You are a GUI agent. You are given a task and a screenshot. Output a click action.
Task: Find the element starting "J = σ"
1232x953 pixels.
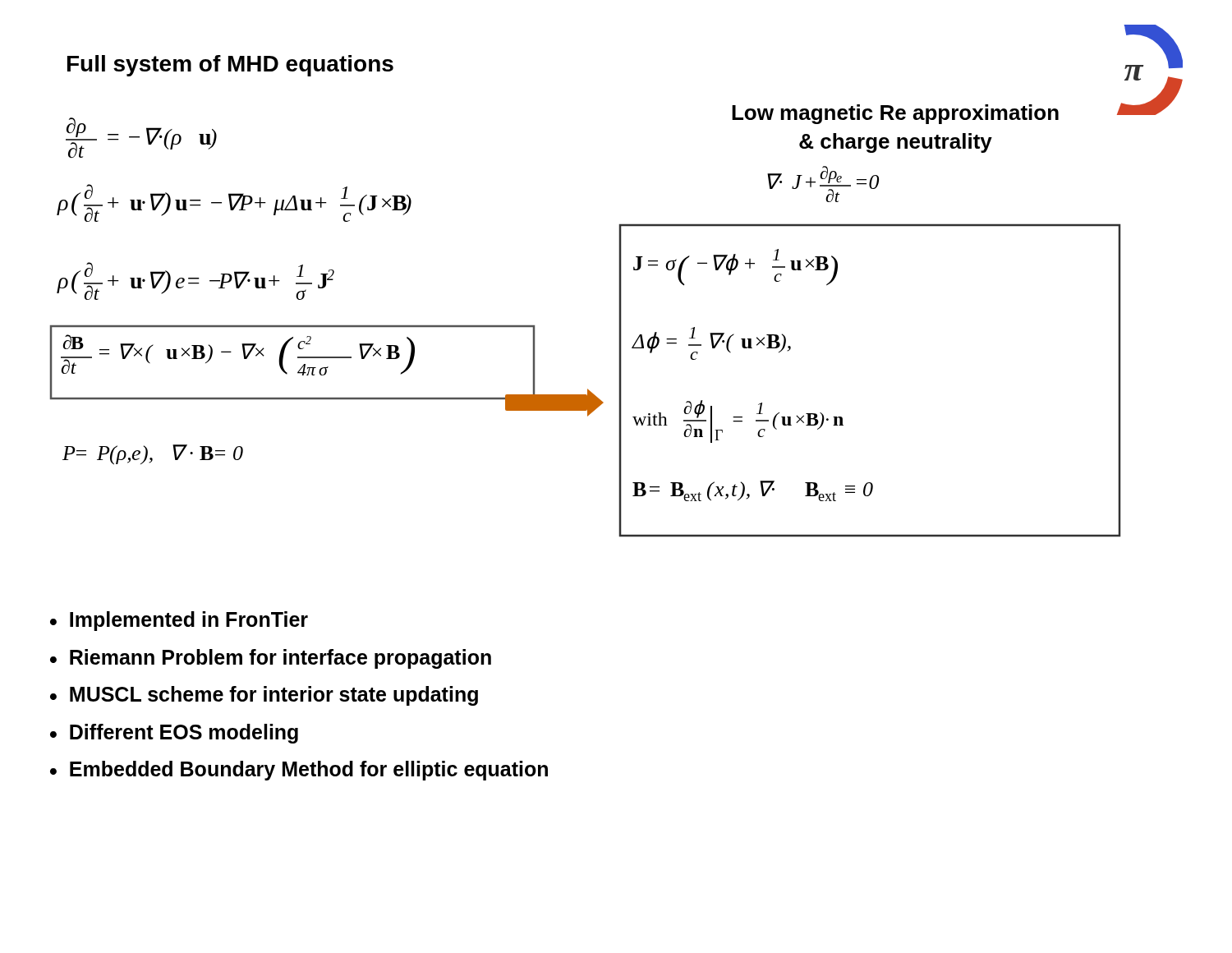tap(871, 381)
